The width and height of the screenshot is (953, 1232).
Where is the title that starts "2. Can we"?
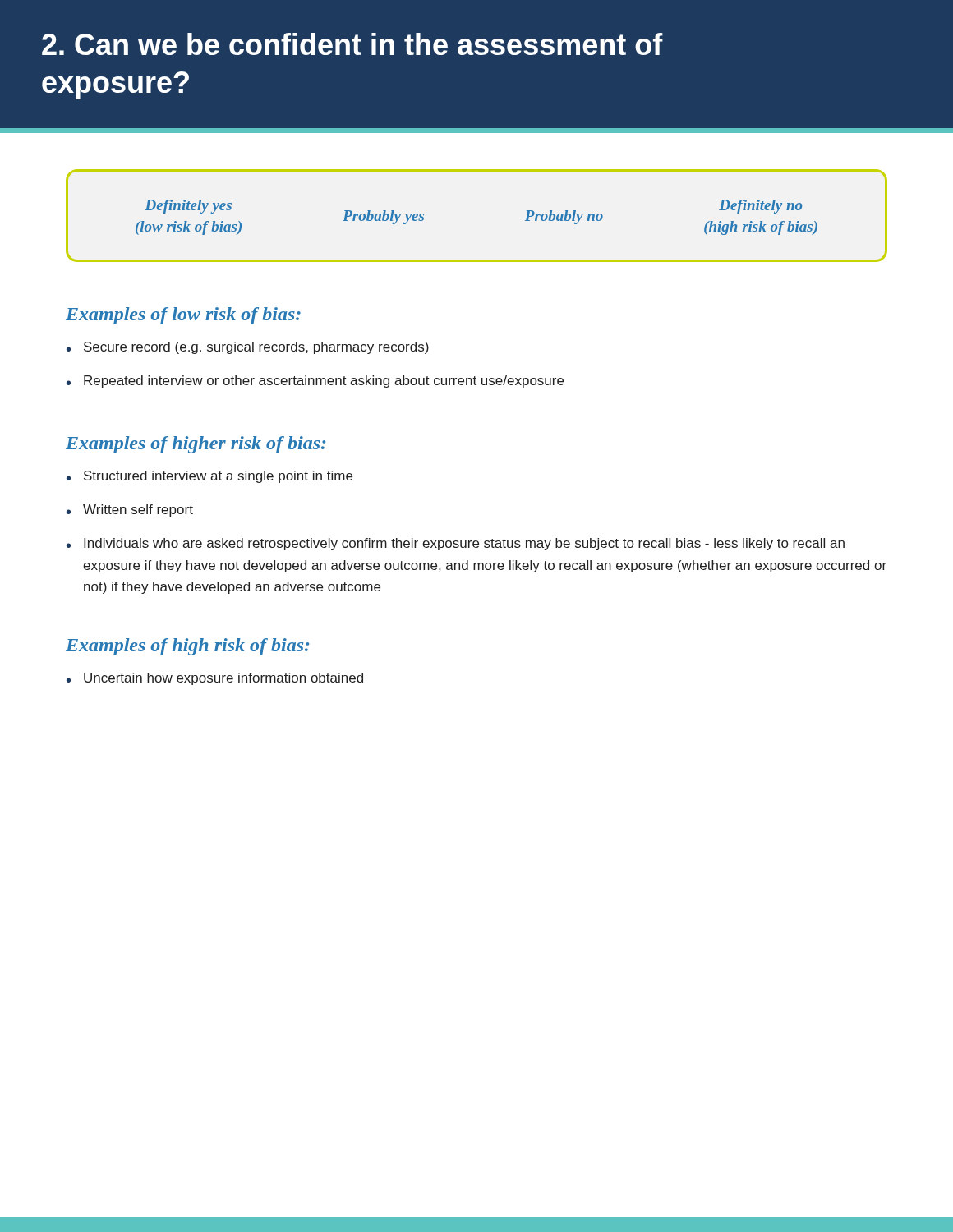click(476, 64)
